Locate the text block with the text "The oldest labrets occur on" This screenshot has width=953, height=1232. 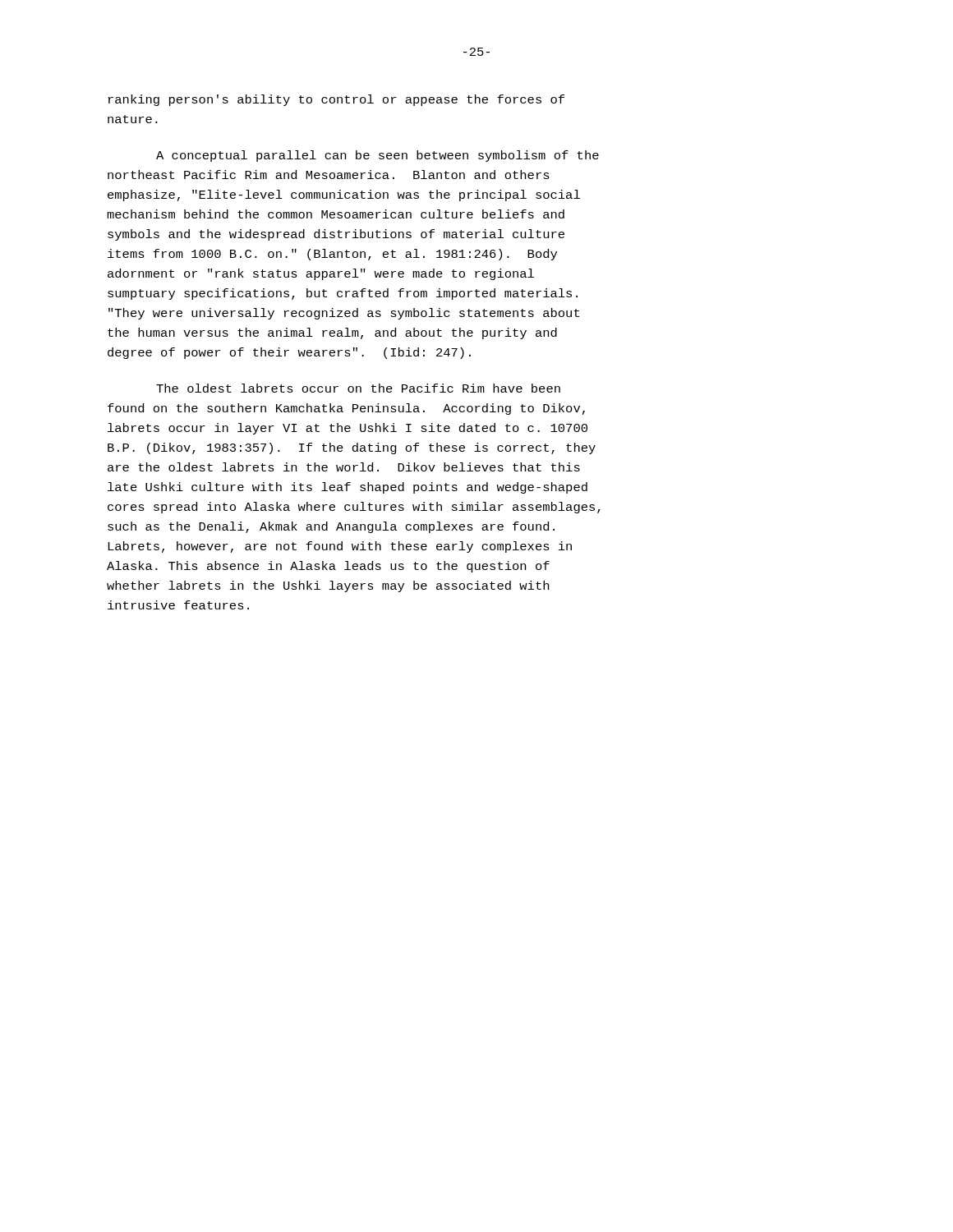point(355,498)
